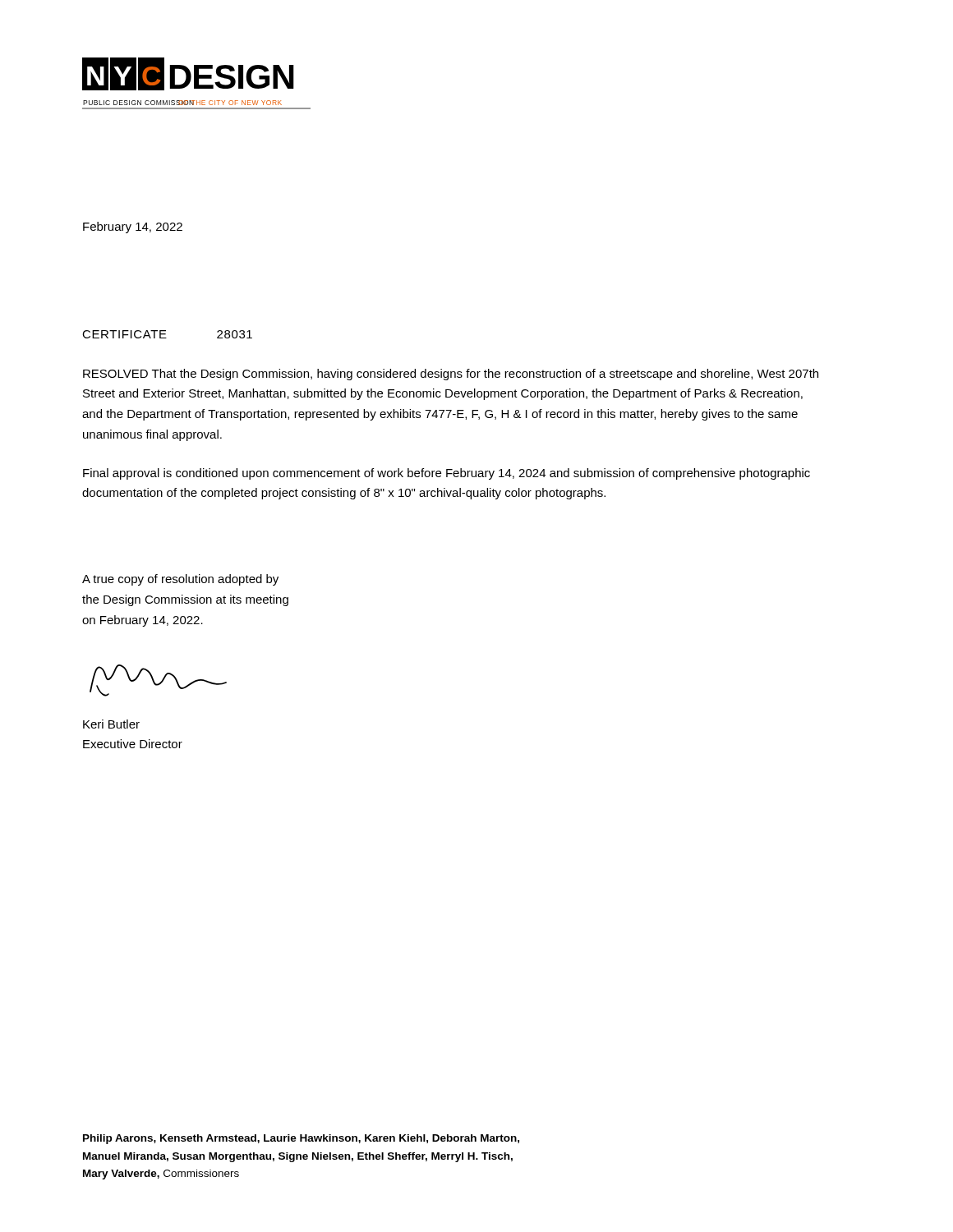953x1232 pixels.
Task: Click on the element starting "CERTIFICATE 28031"
Action: (168, 333)
